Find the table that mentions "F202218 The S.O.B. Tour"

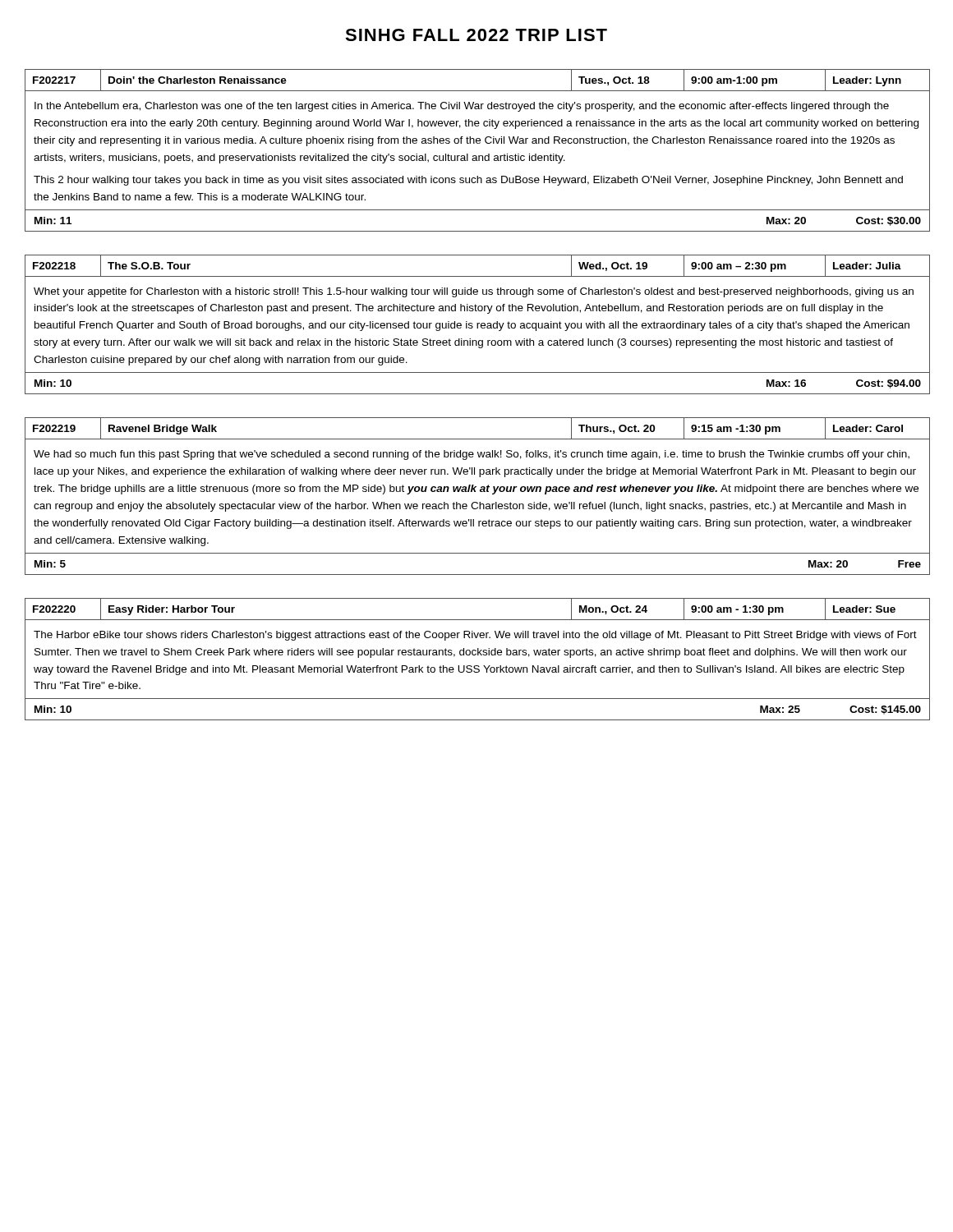[477, 324]
